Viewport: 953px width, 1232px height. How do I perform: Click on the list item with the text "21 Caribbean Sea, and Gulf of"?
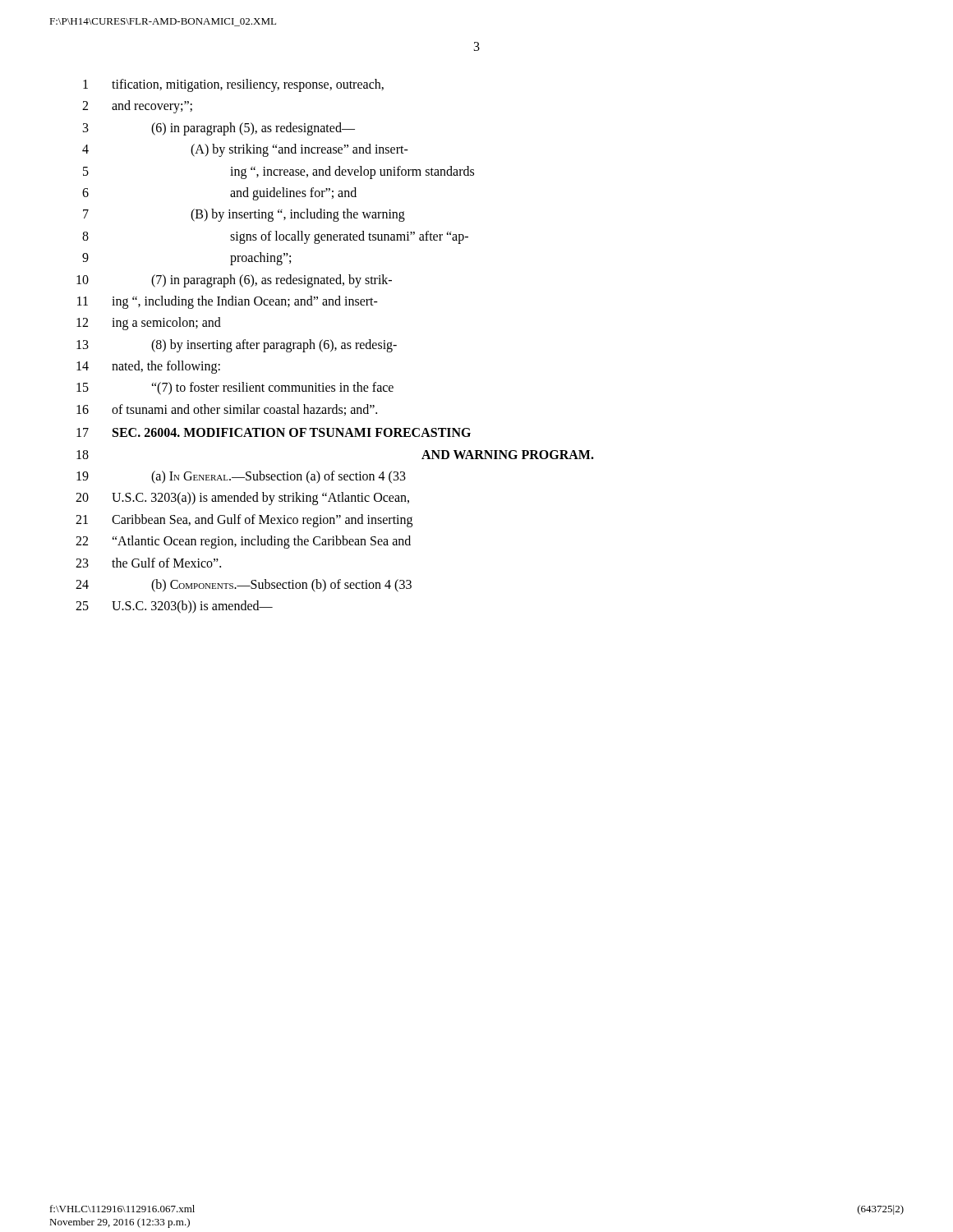tap(244, 521)
